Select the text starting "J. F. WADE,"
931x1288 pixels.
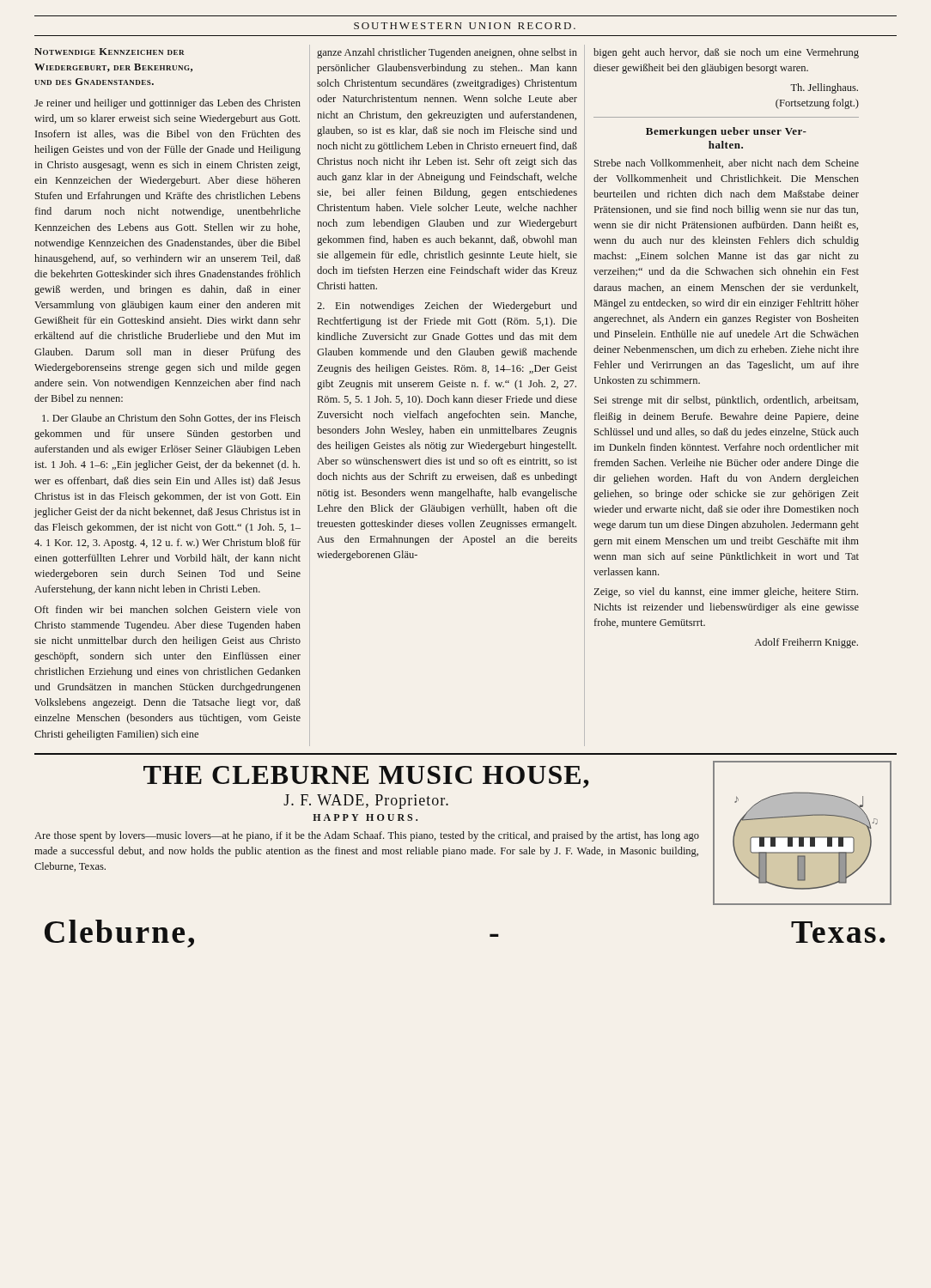point(367,800)
